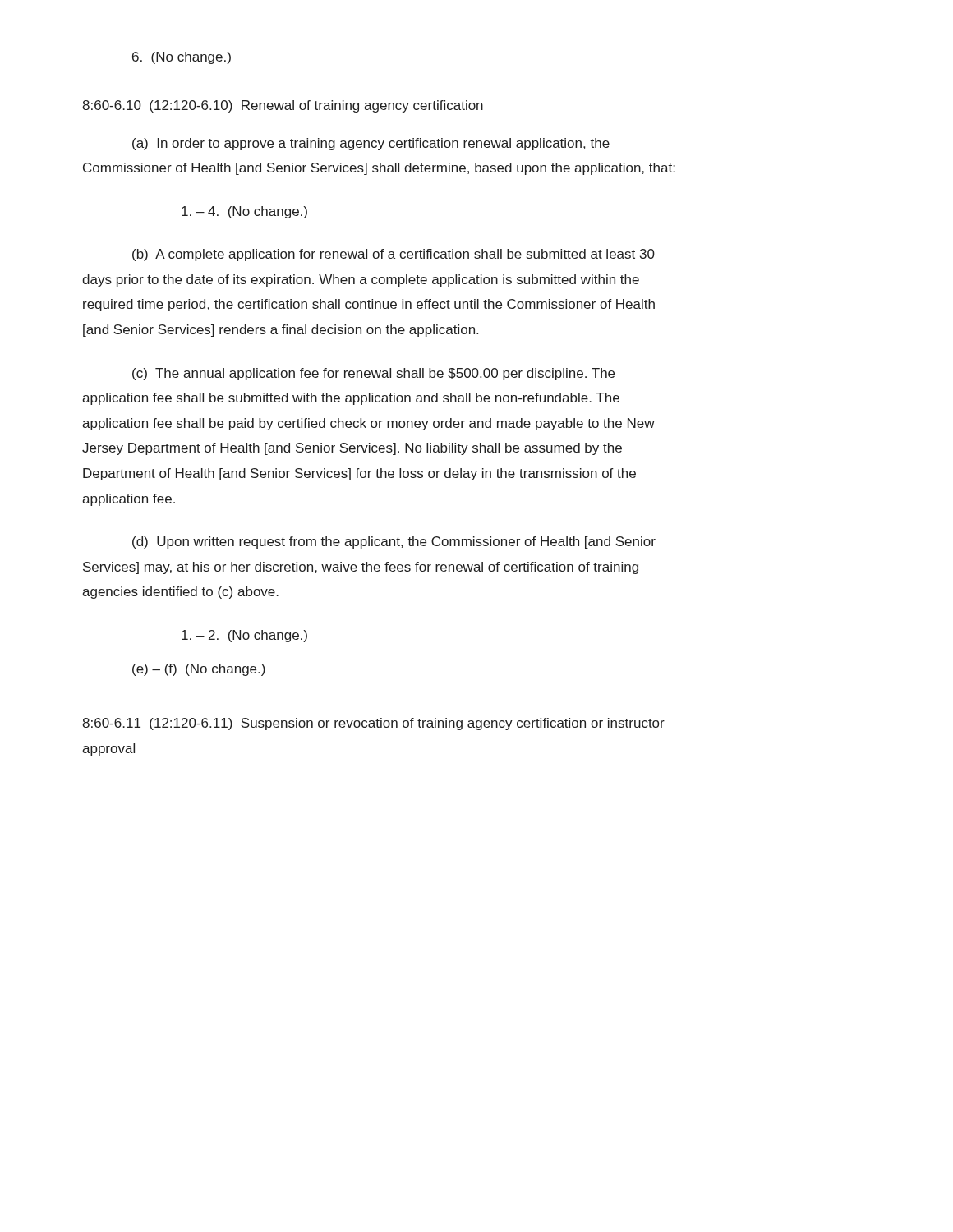Click on the text starting "(a) In order to"
The image size is (953, 1232).
coord(476,156)
